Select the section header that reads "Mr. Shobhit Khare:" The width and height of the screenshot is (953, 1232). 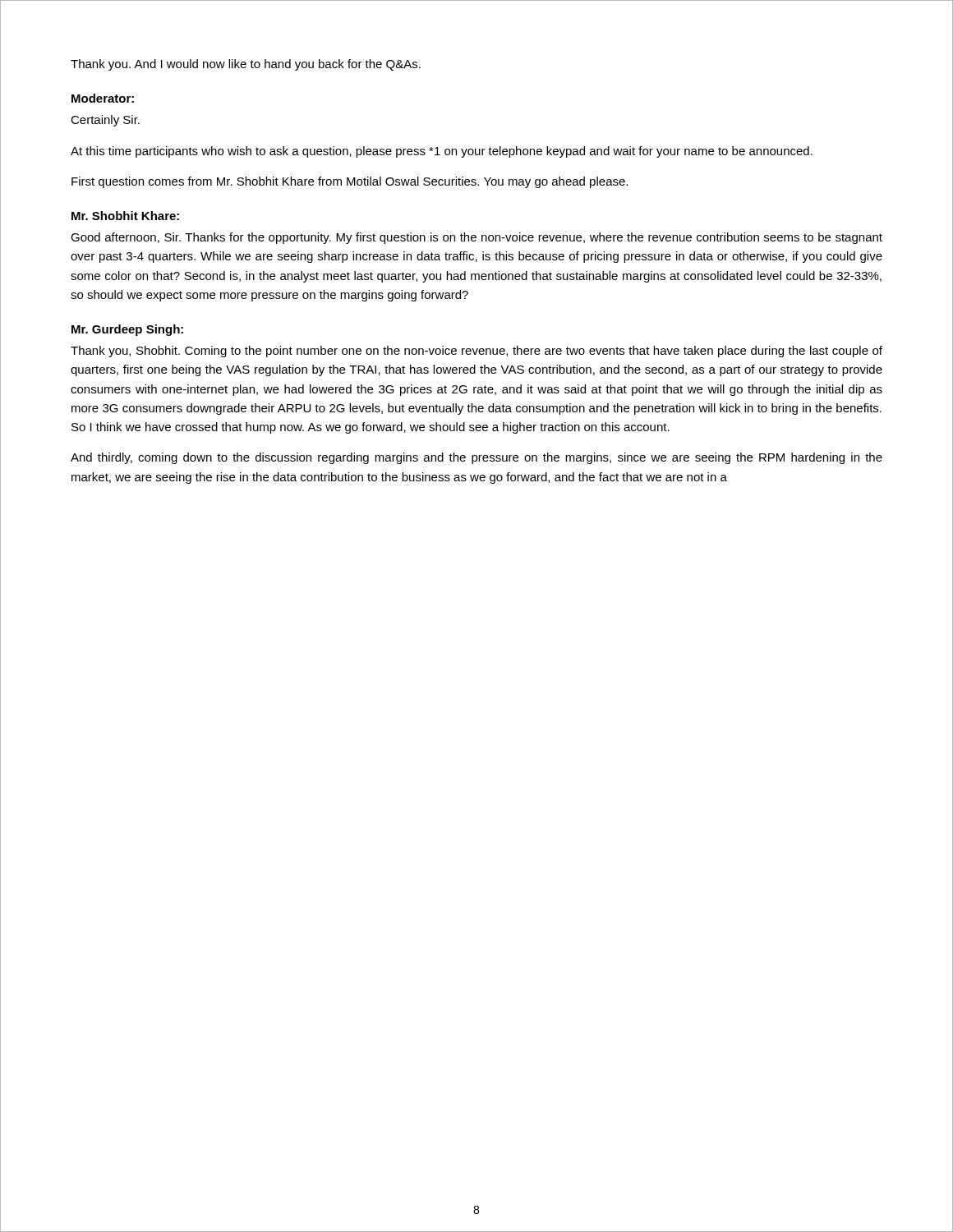click(125, 216)
